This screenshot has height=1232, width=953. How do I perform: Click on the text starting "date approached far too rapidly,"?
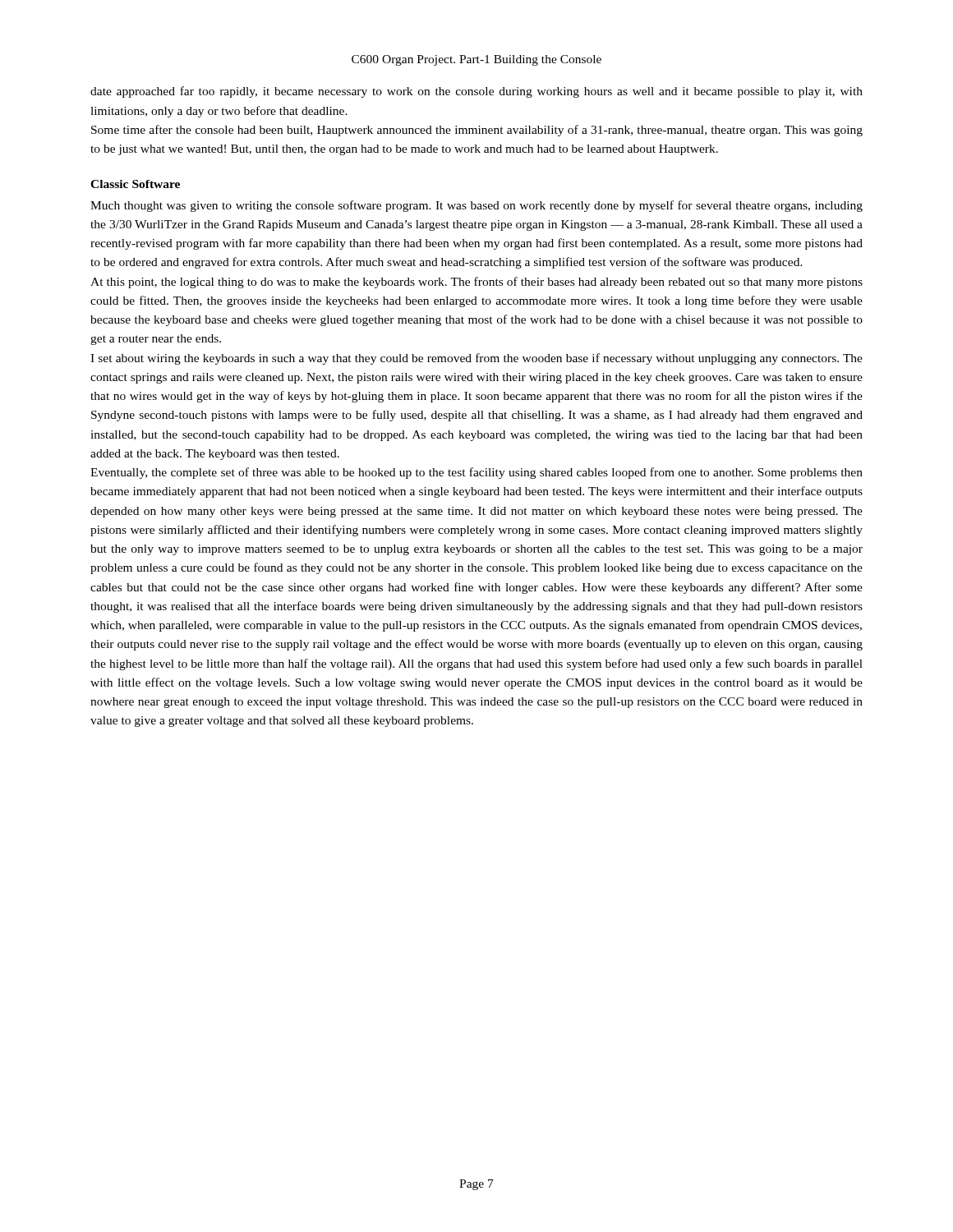[x=476, y=120]
